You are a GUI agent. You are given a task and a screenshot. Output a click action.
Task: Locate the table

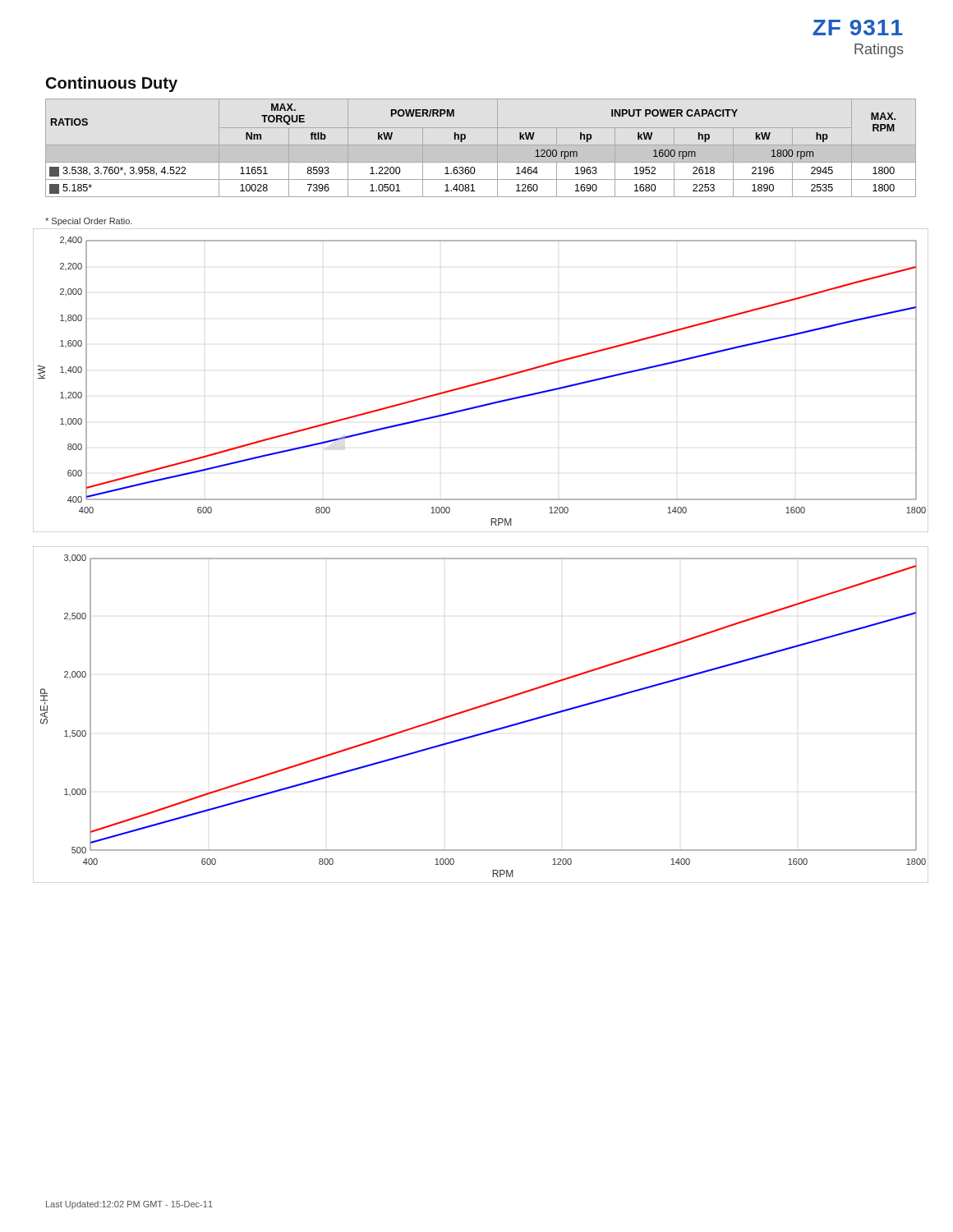(481, 148)
